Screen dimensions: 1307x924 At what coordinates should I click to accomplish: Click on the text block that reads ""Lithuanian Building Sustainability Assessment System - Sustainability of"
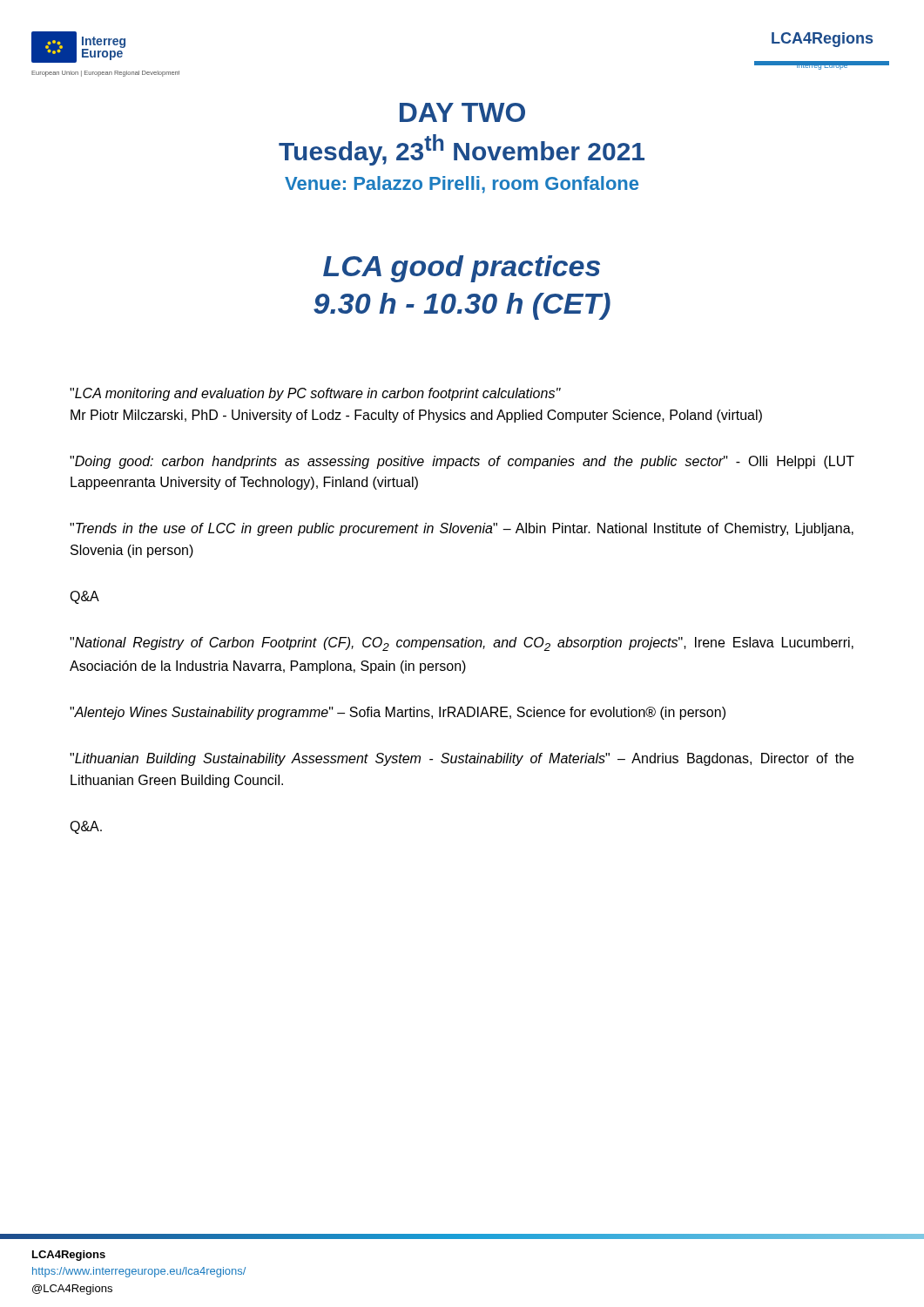(462, 769)
